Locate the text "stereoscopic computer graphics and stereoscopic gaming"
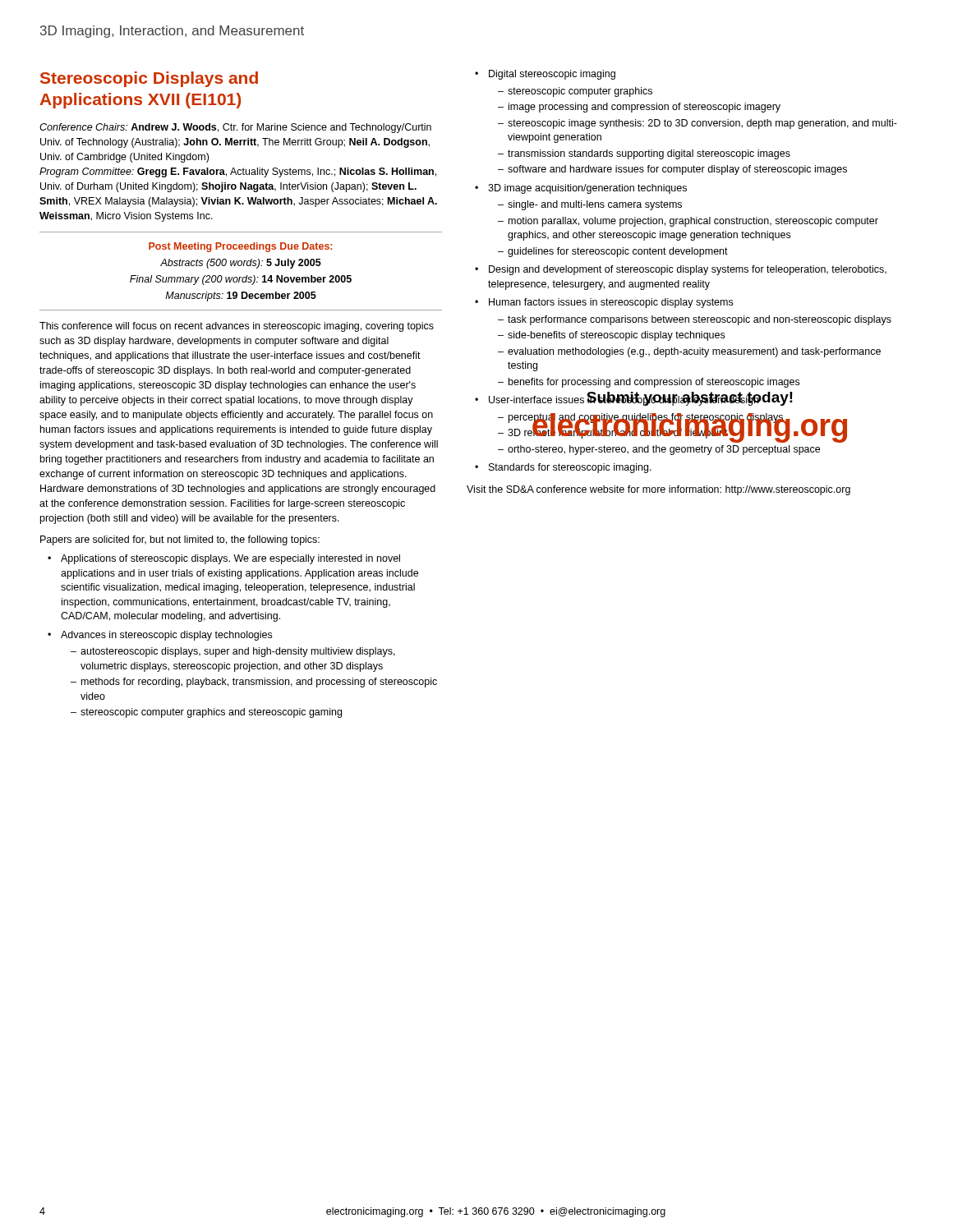 pos(212,712)
